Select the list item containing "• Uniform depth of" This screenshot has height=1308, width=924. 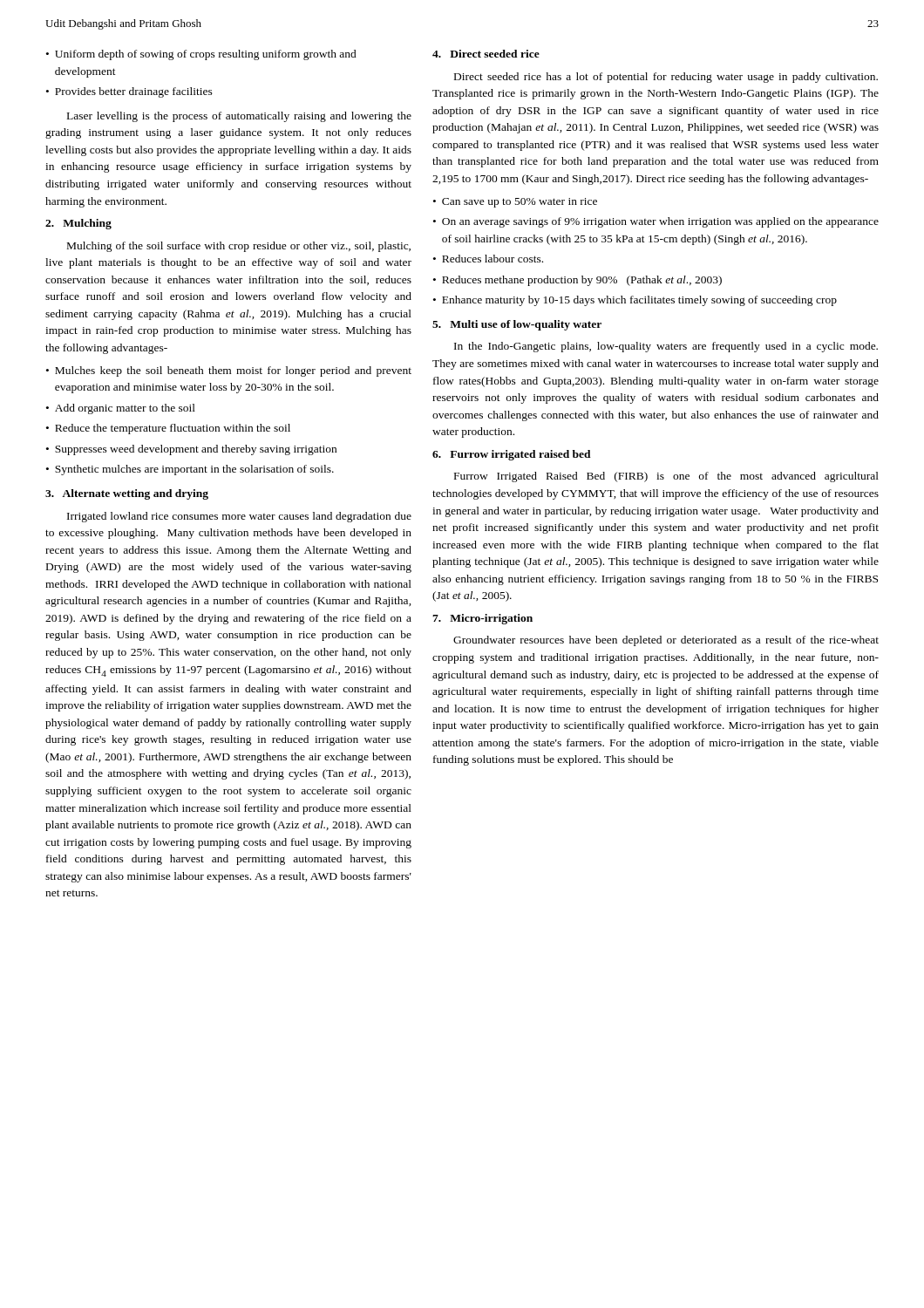(228, 62)
